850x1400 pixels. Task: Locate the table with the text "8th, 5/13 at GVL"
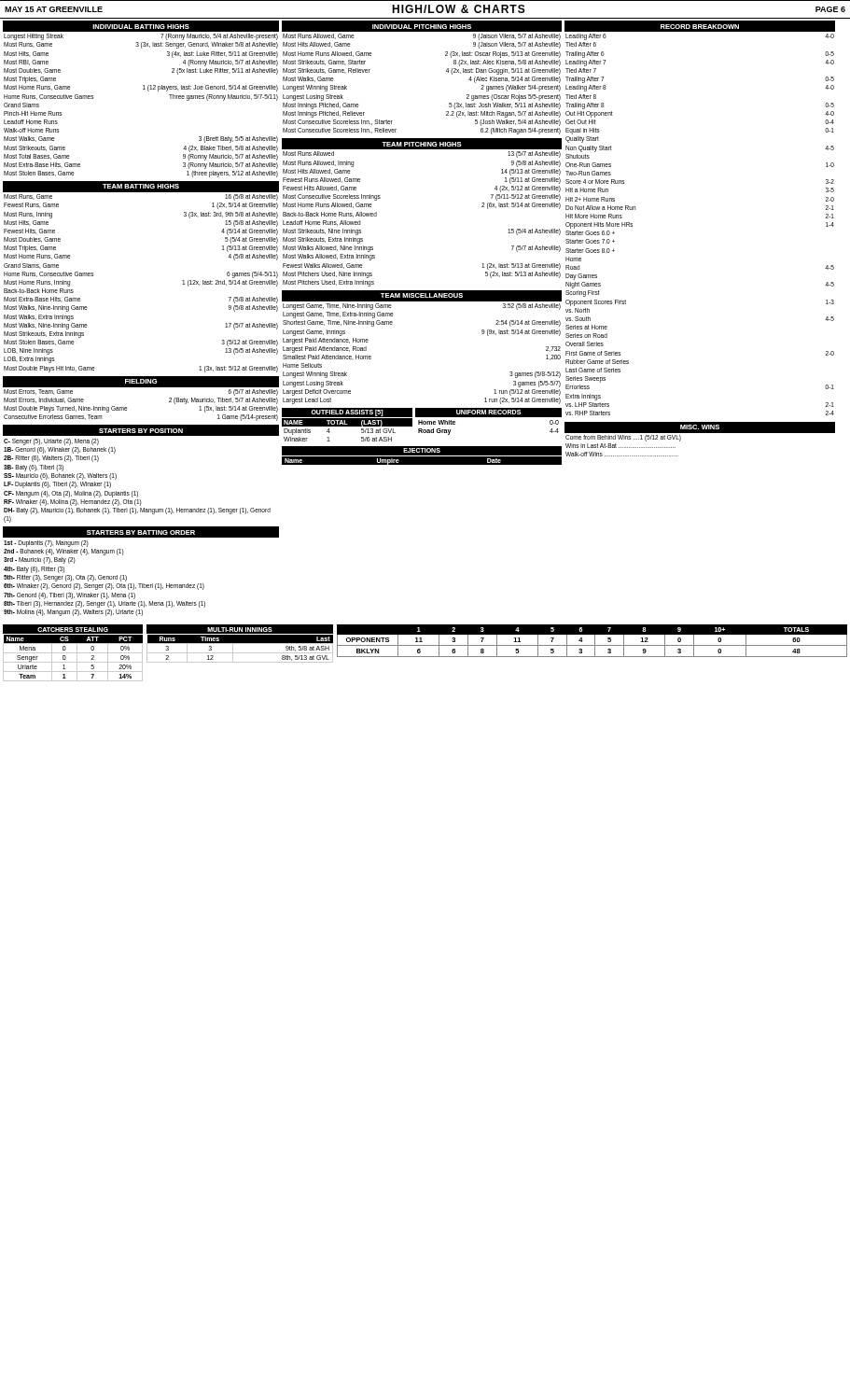[x=240, y=649]
